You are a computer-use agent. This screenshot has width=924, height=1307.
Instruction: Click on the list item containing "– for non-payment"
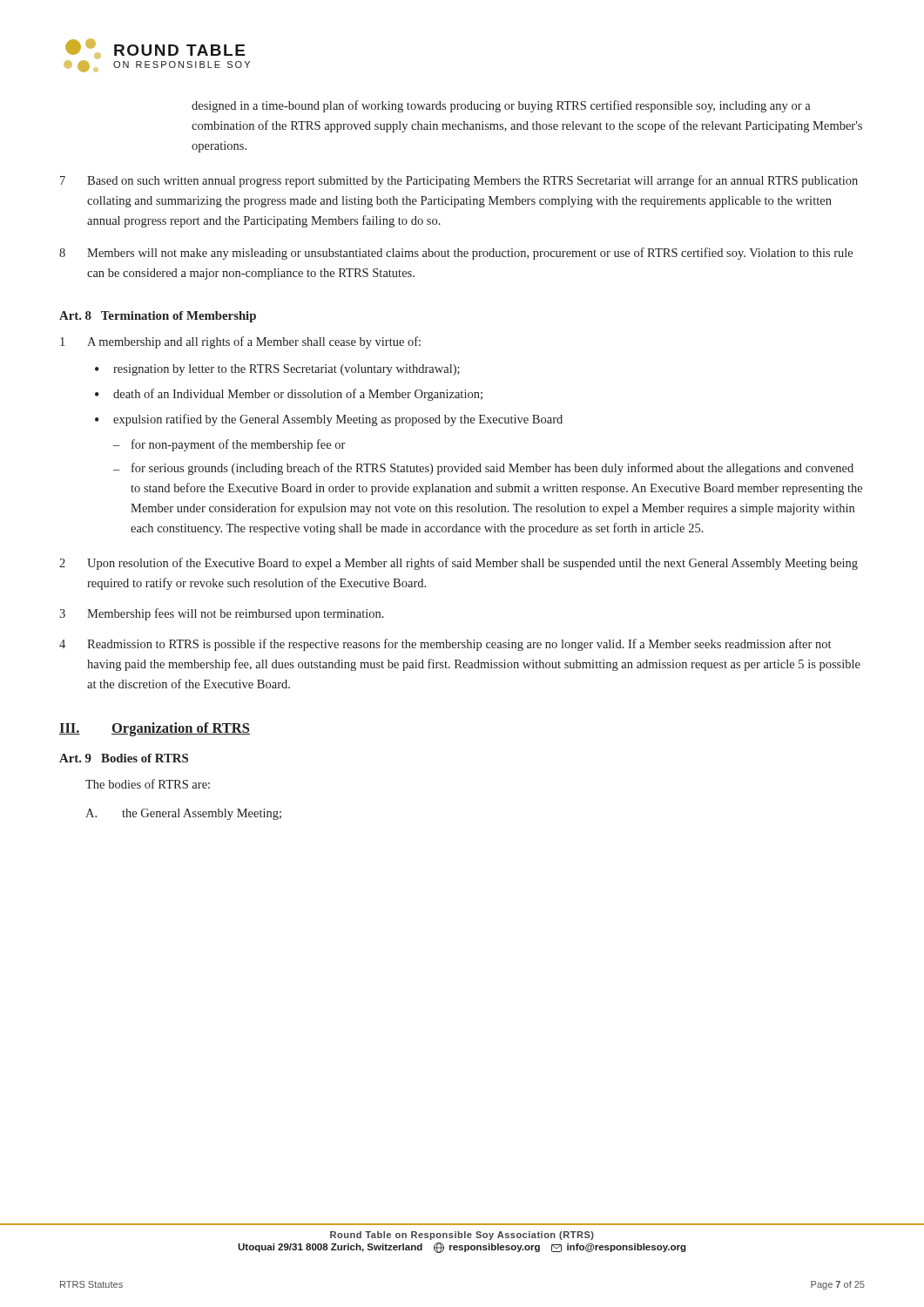pos(229,445)
